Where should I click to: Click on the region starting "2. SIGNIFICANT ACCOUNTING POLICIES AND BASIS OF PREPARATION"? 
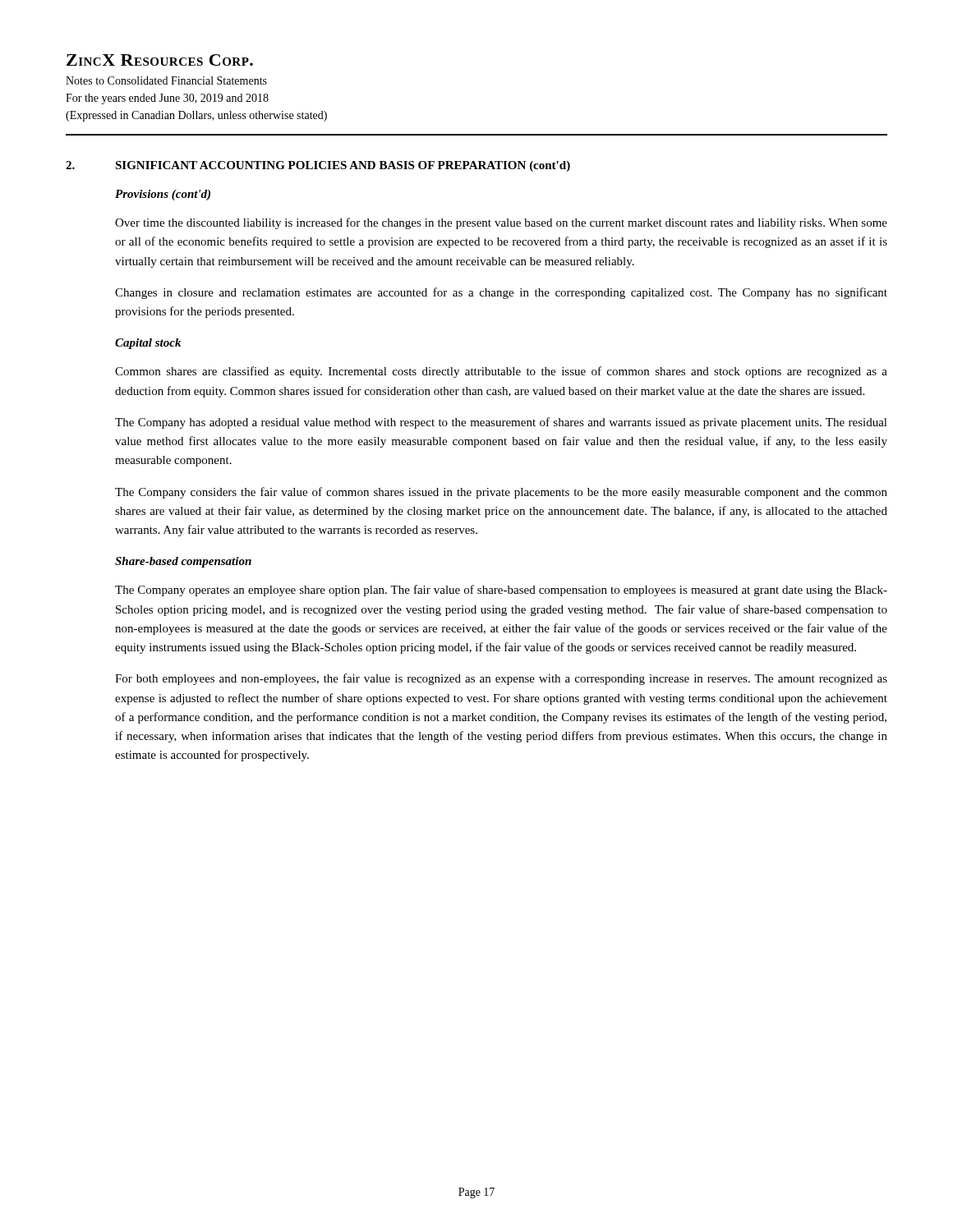point(476,166)
